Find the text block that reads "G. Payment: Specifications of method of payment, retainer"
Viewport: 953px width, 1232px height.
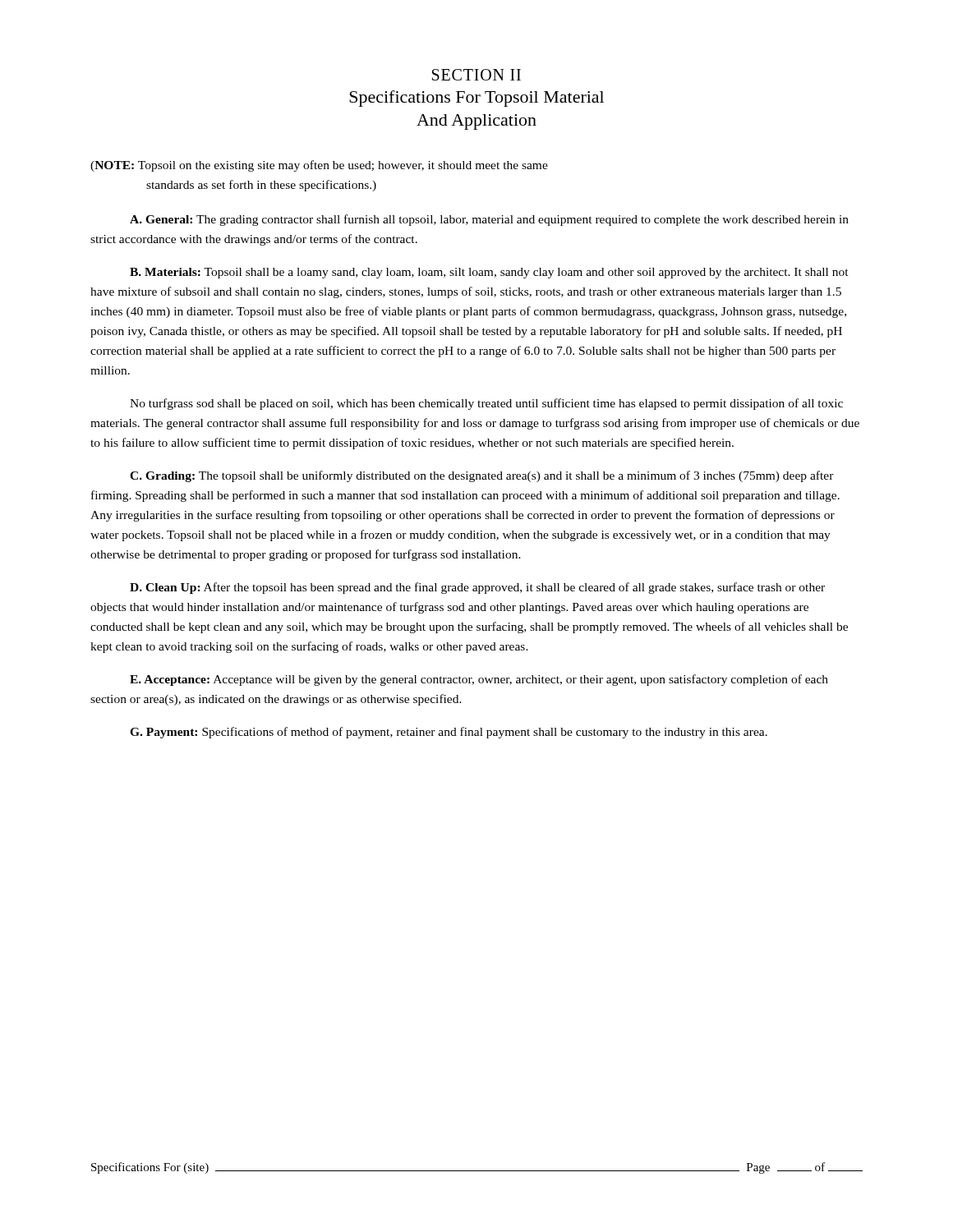476,732
